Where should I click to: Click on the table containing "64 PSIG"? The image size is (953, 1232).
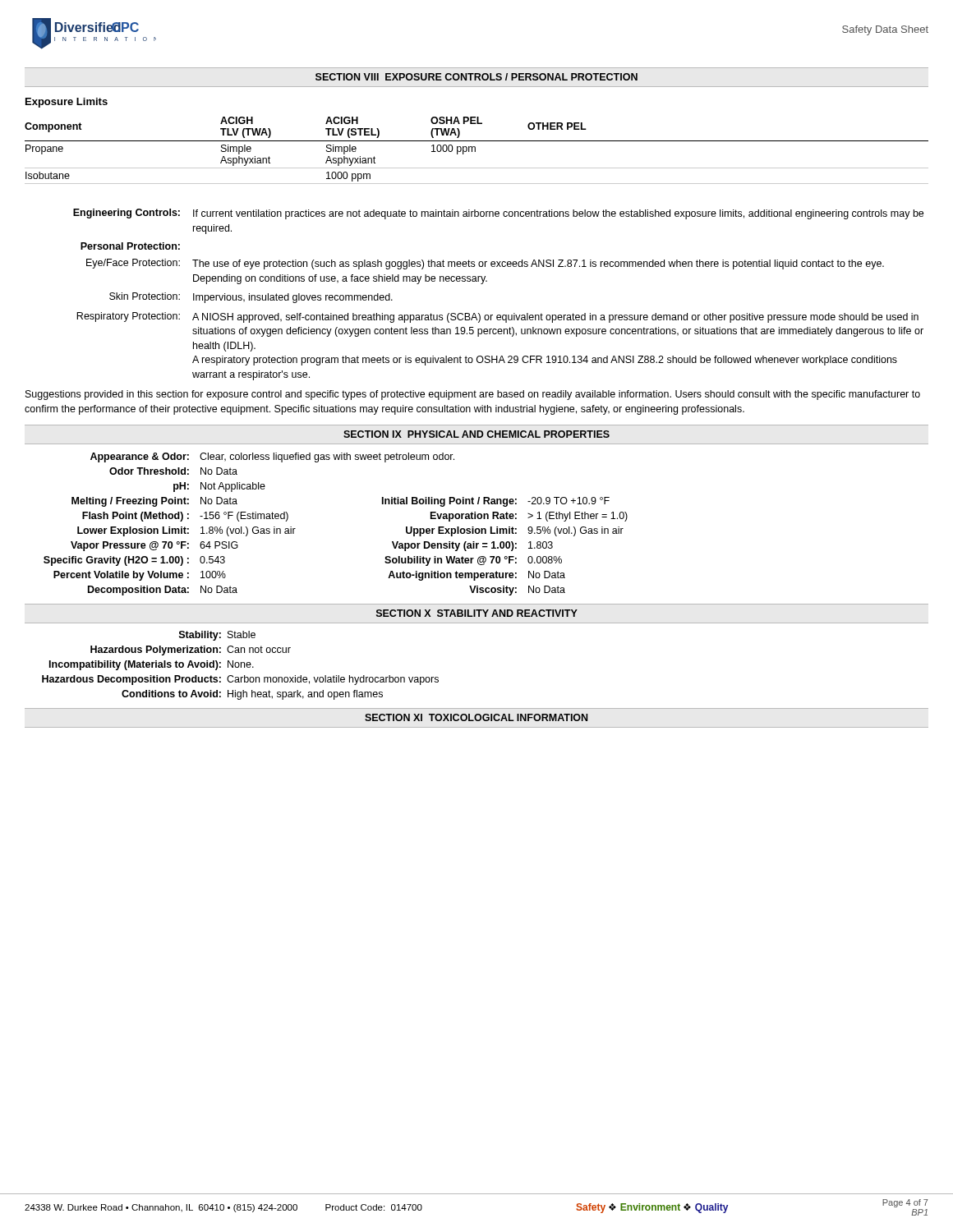pos(476,521)
